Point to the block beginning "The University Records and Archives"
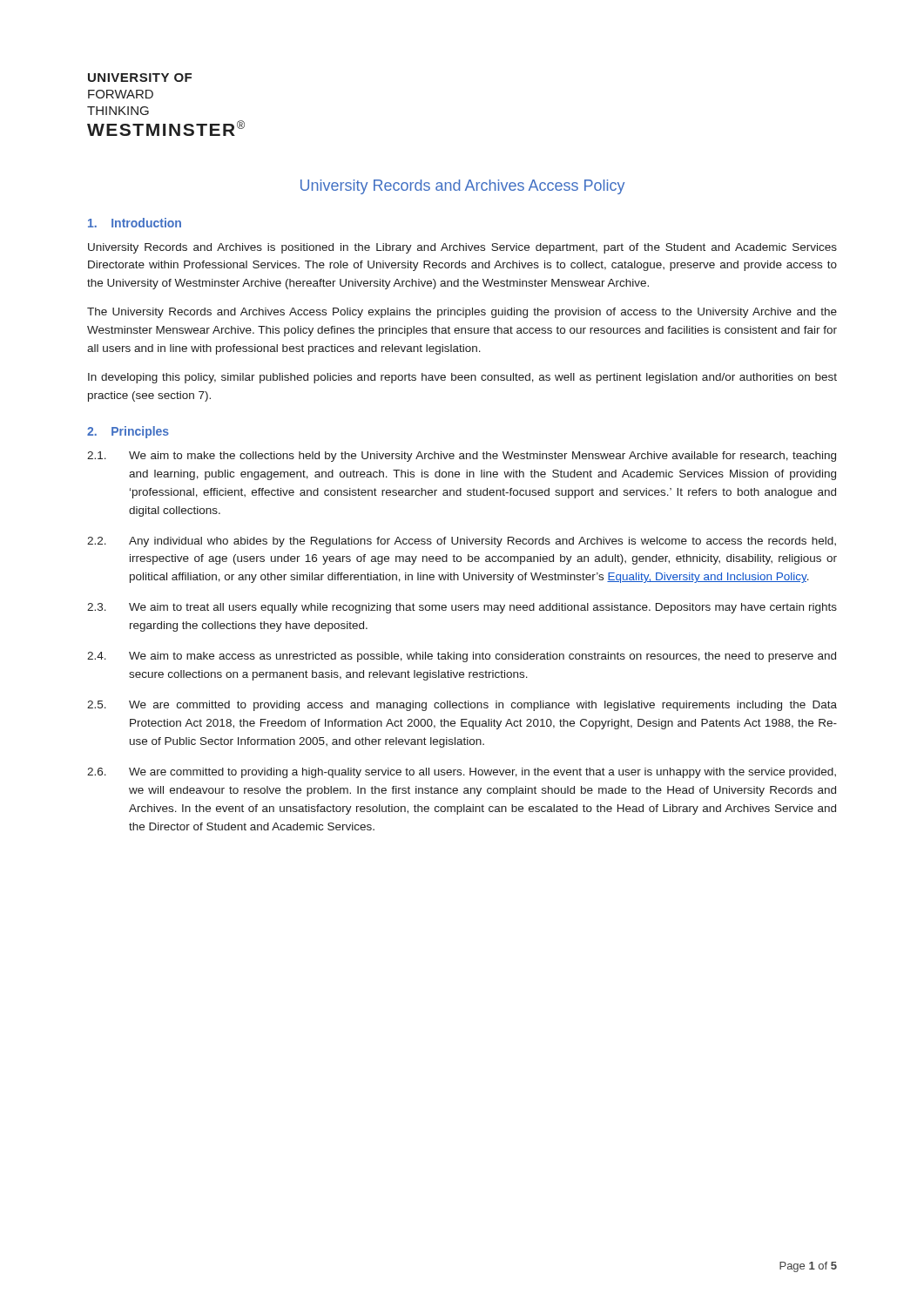This screenshot has width=924, height=1307. pyautogui.click(x=462, y=330)
